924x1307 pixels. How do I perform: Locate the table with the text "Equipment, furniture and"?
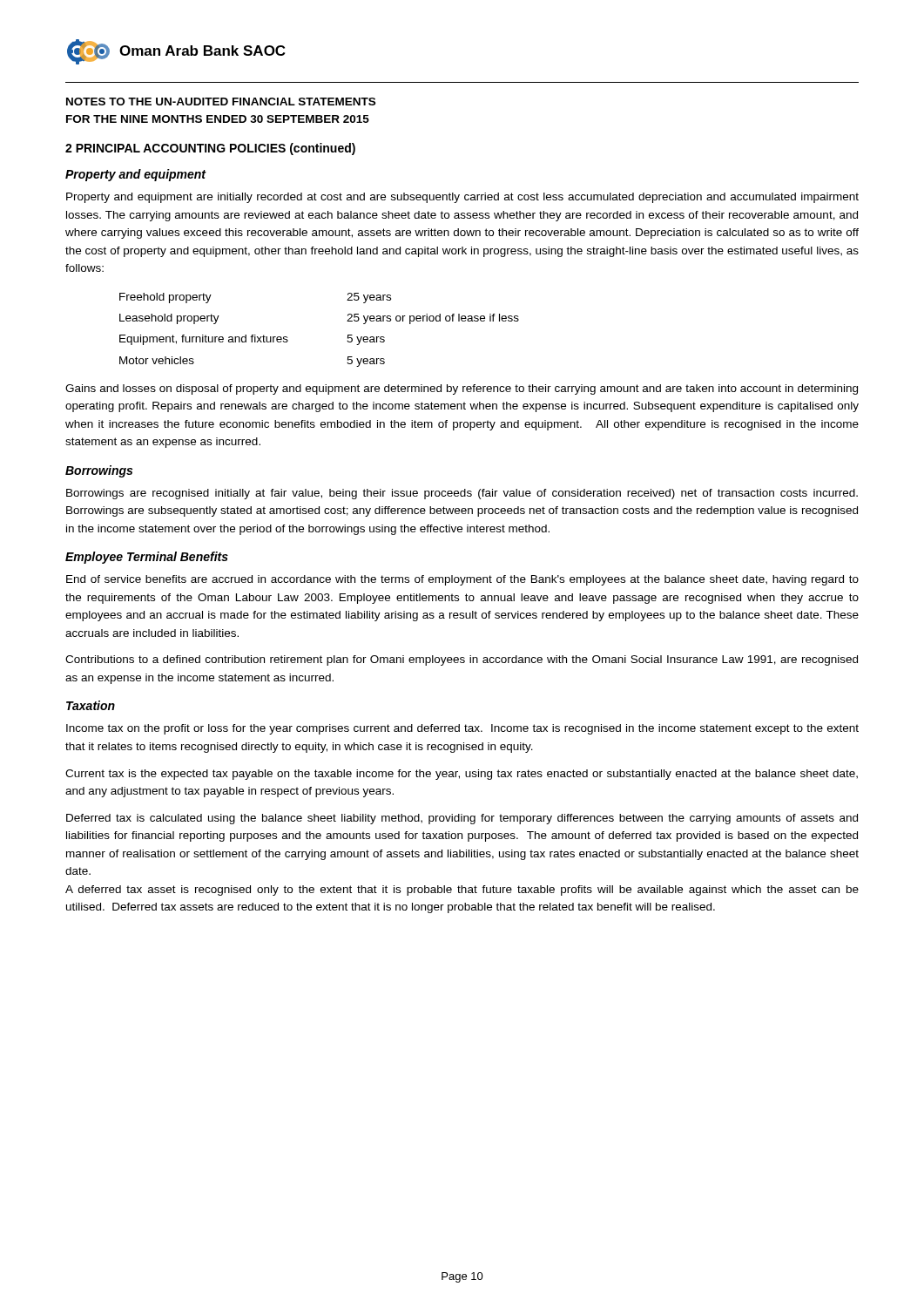click(462, 329)
